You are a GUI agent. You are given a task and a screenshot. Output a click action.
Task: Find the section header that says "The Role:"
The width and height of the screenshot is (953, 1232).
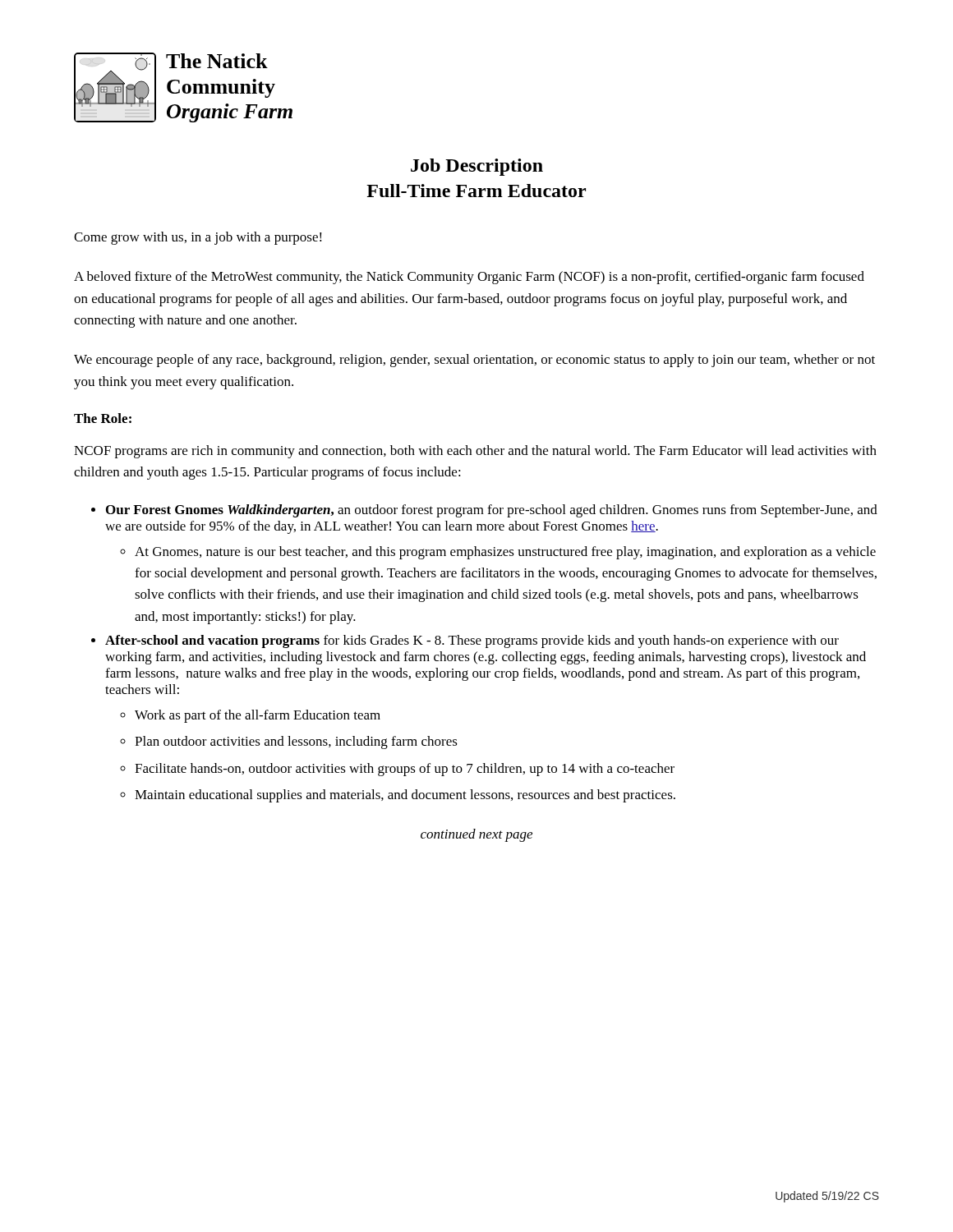click(x=103, y=419)
